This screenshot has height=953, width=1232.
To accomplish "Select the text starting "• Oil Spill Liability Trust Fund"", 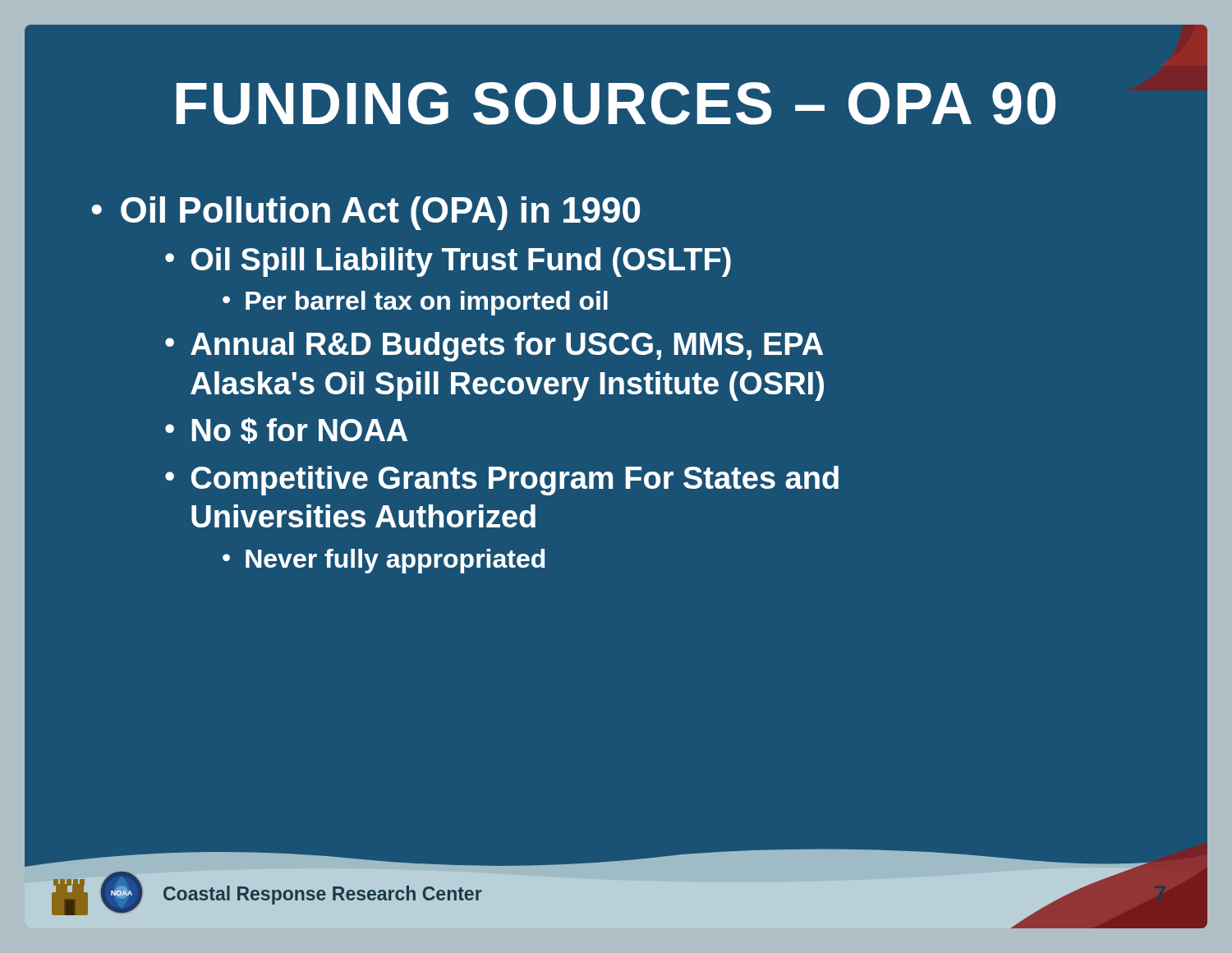I will [x=448, y=260].
